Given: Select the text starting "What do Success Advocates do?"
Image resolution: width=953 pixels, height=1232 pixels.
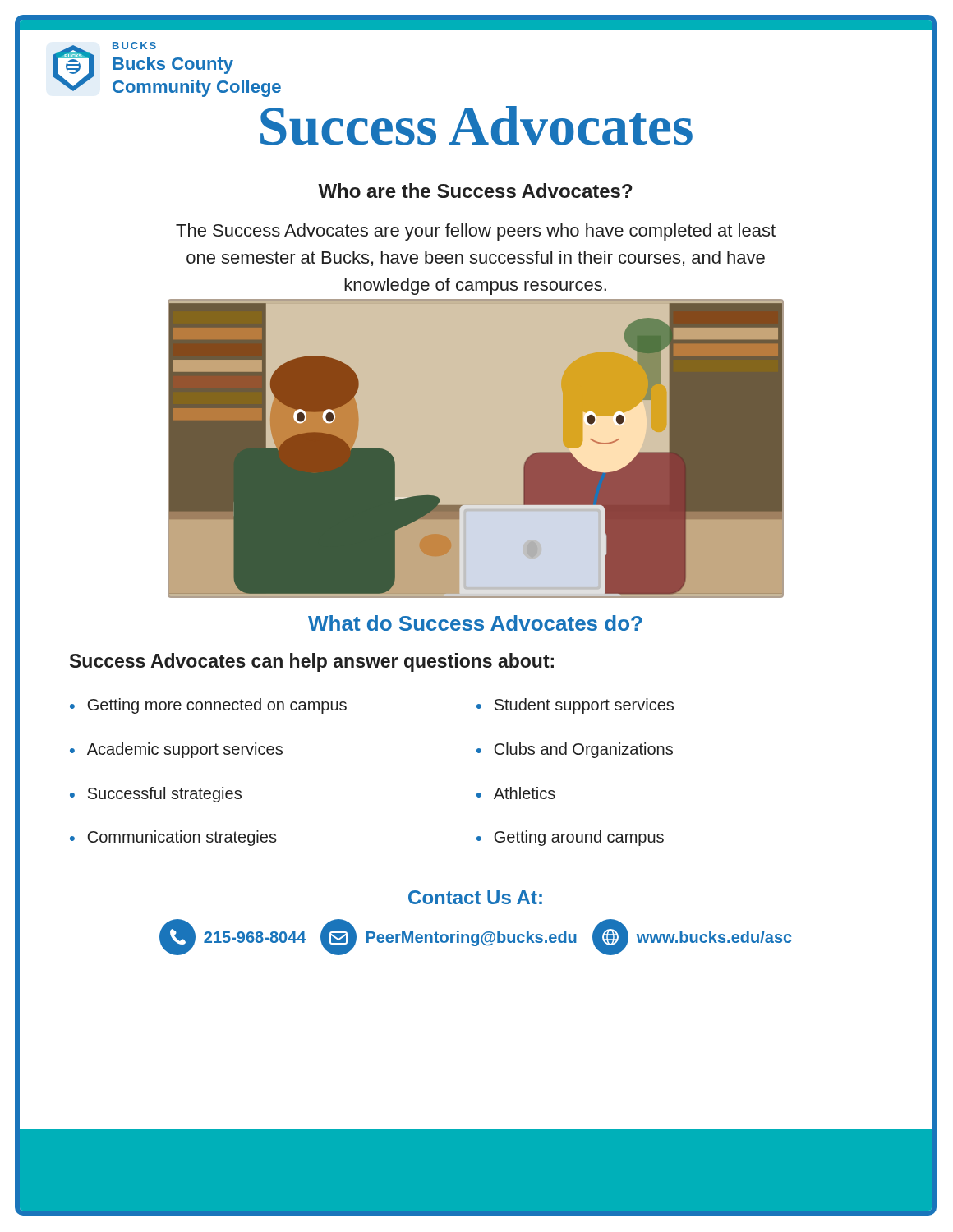Looking at the screenshot, I should coord(476,624).
